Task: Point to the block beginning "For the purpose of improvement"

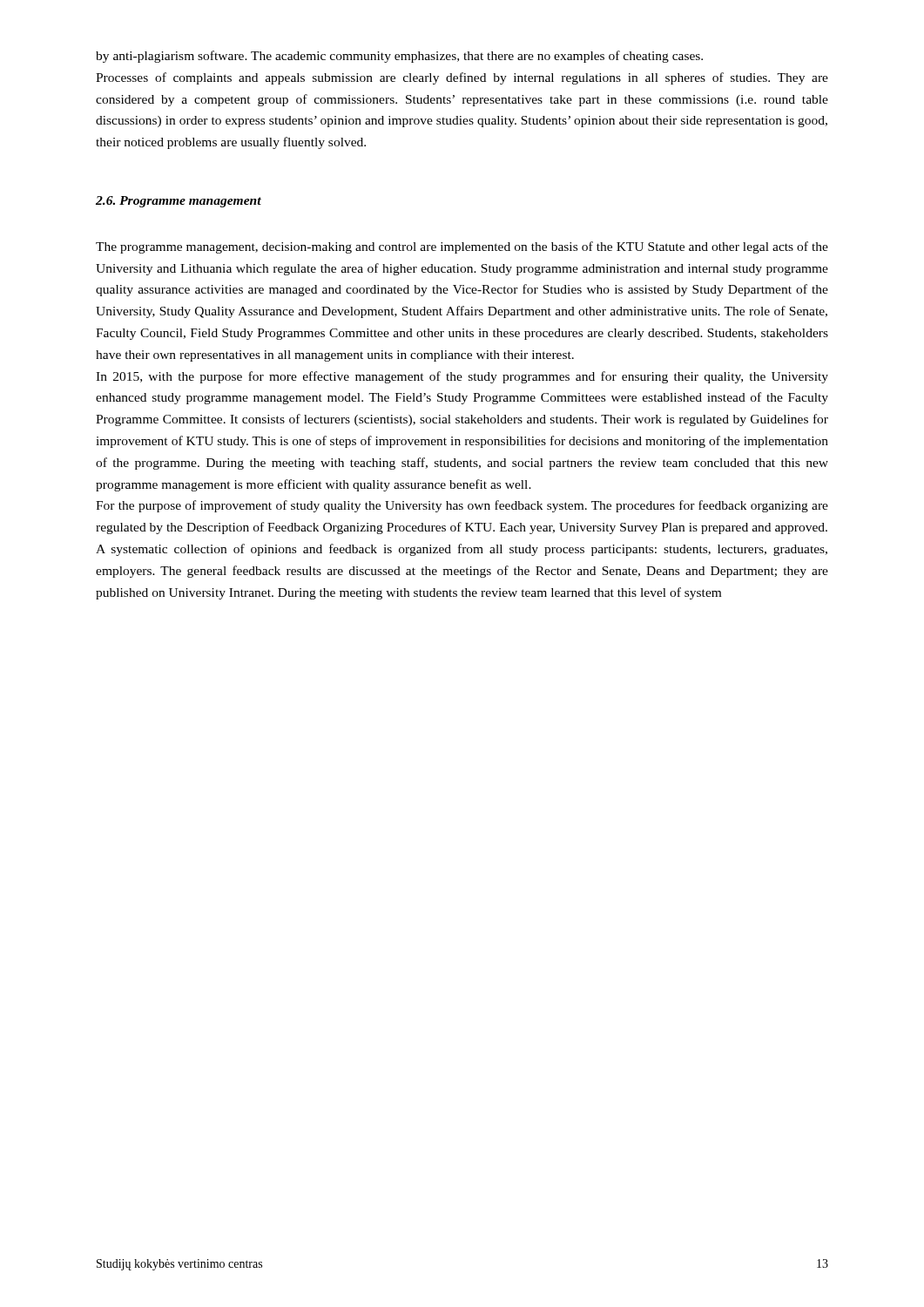Action: point(462,549)
